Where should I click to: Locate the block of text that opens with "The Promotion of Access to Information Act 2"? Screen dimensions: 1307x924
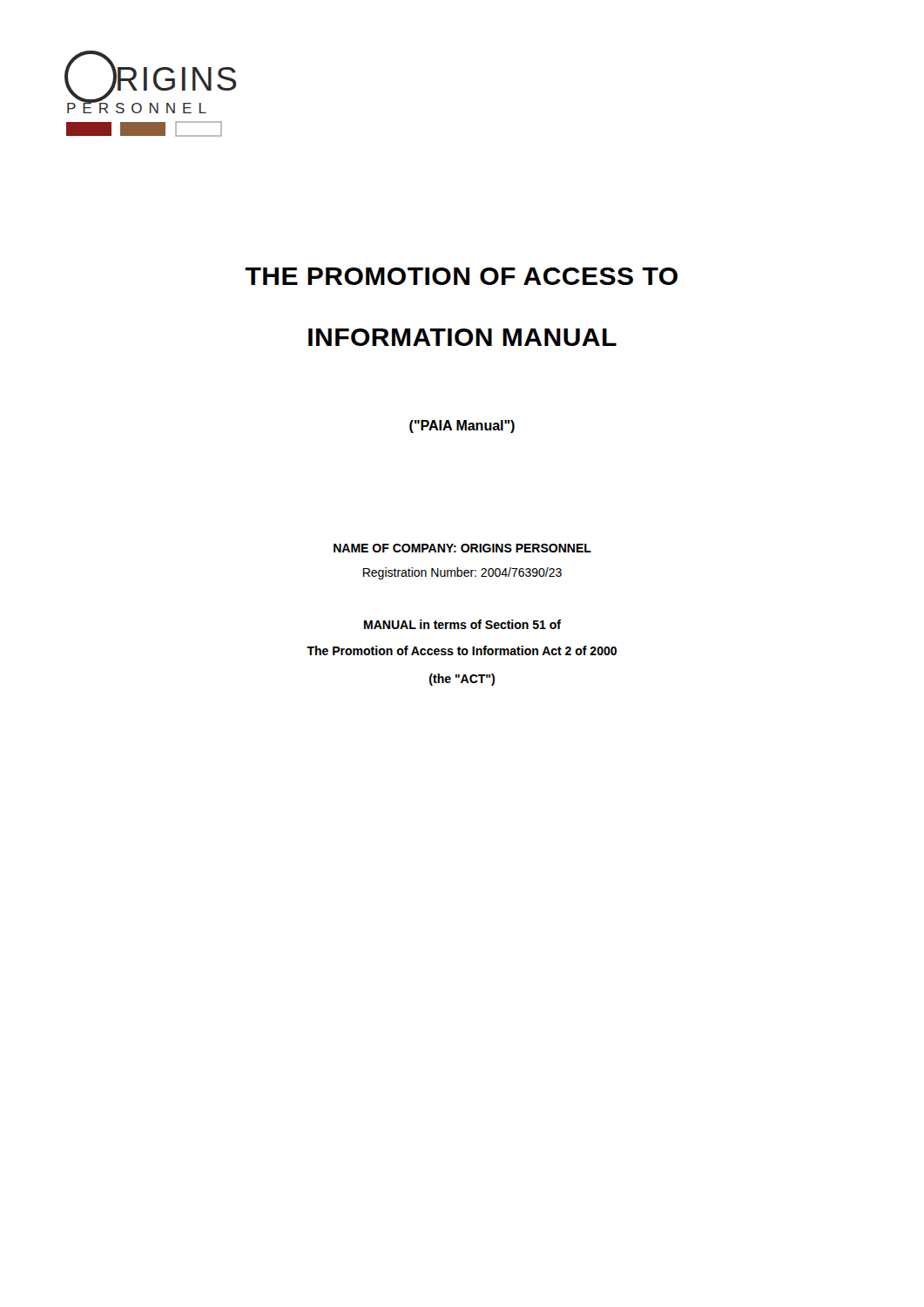tap(462, 651)
